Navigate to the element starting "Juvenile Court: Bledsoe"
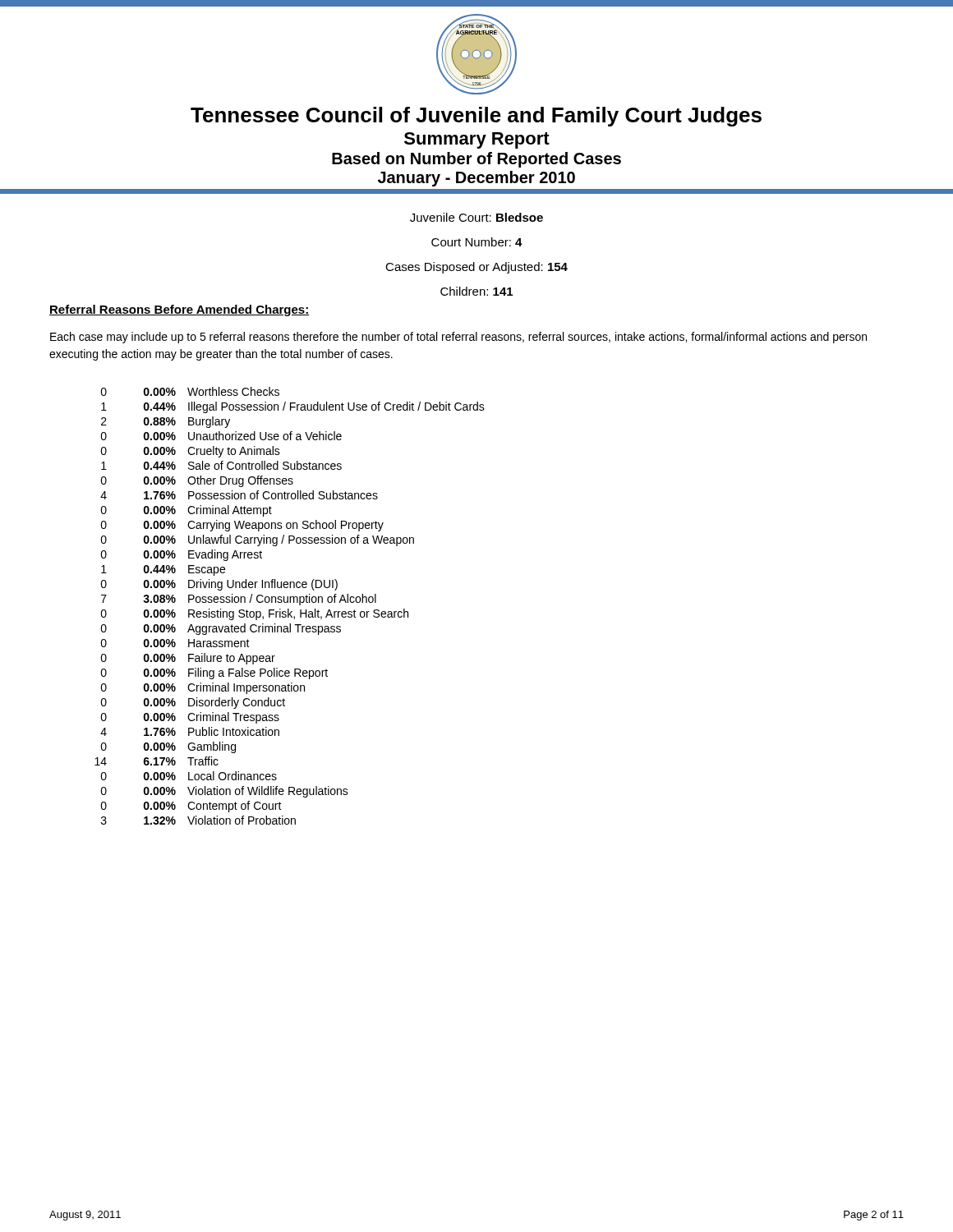The width and height of the screenshot is (953, 1232). point(476,254)
